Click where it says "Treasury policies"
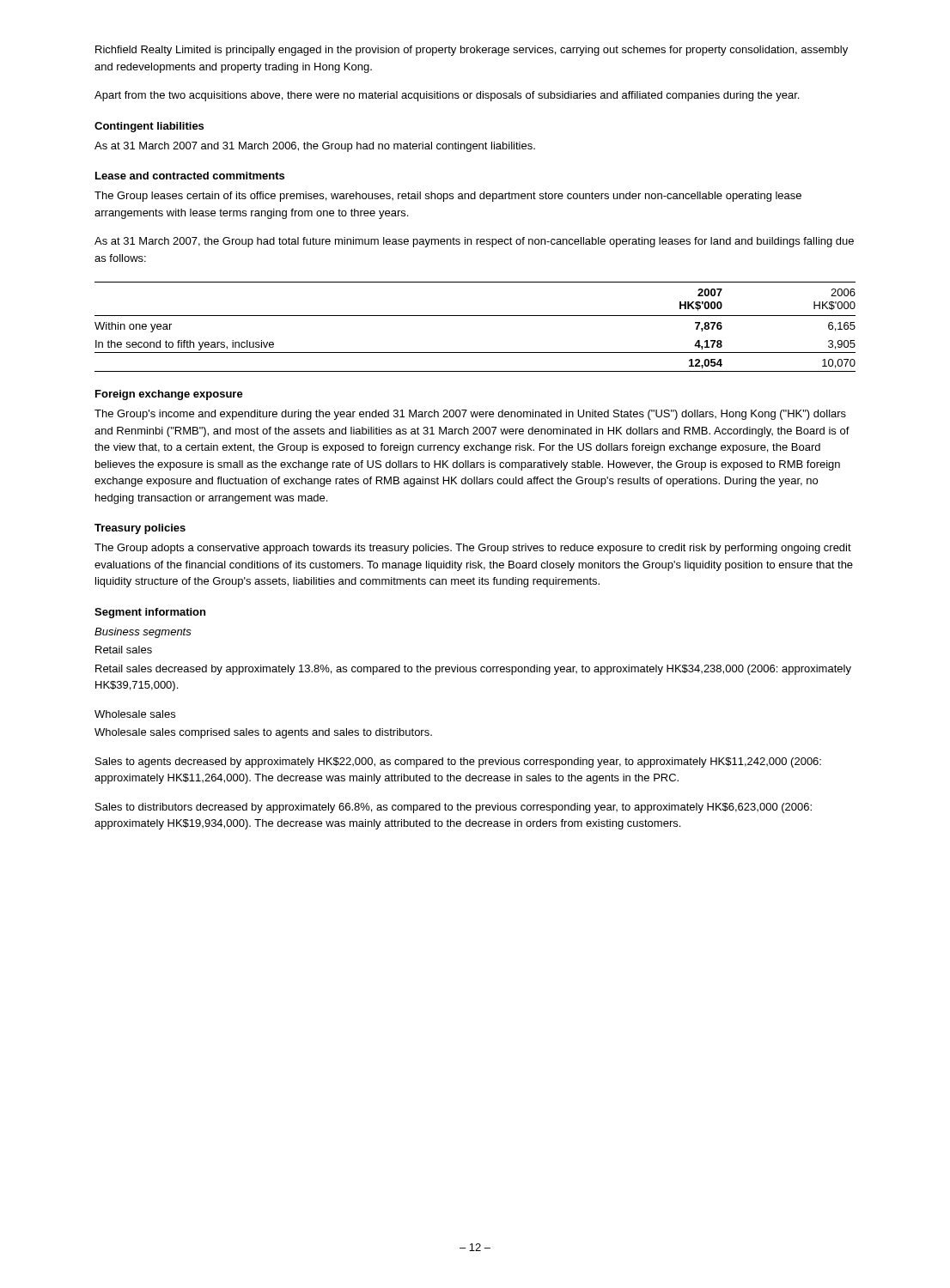 point(140,528)
